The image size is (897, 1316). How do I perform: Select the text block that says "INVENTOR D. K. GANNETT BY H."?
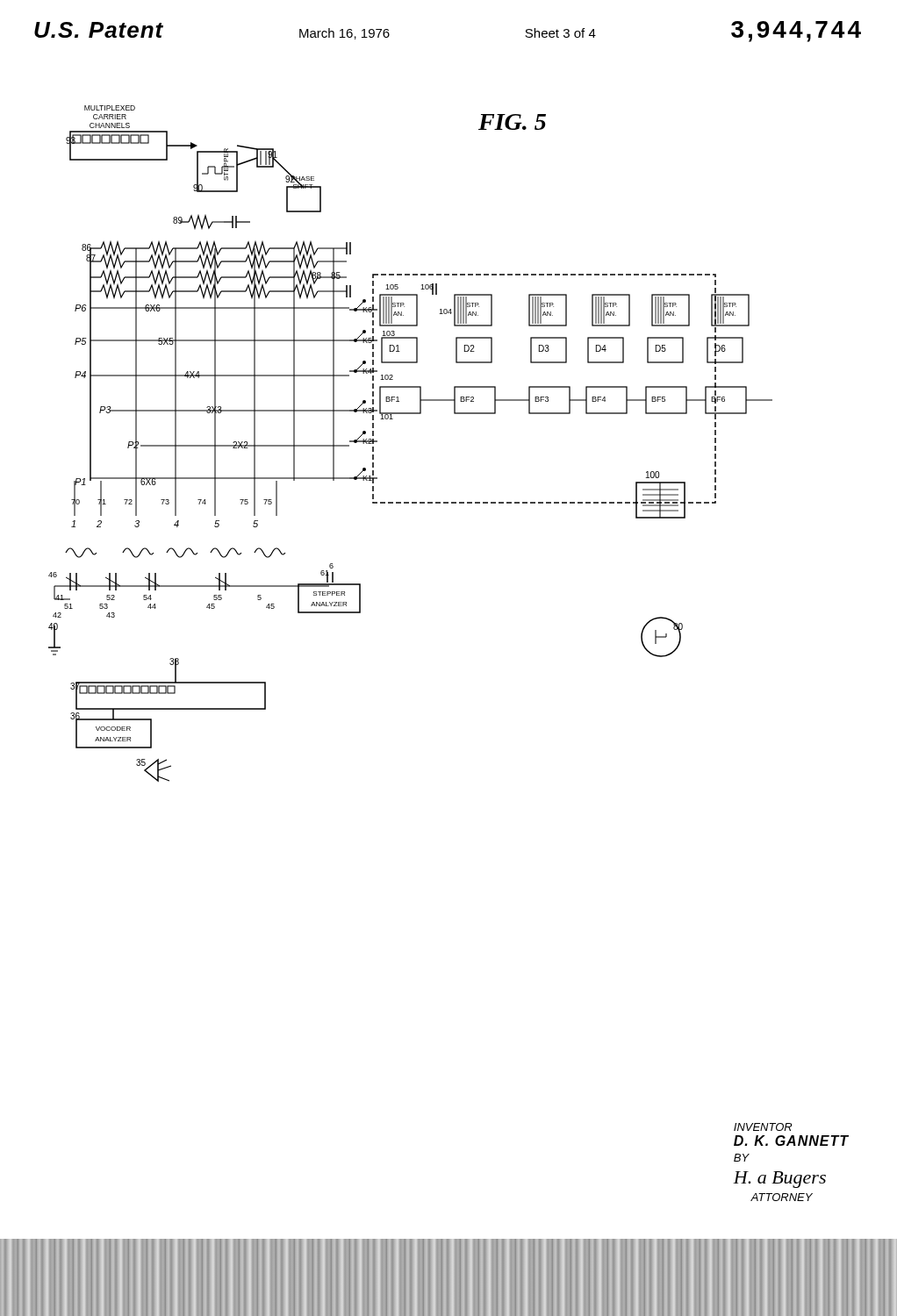point(763,1127)
